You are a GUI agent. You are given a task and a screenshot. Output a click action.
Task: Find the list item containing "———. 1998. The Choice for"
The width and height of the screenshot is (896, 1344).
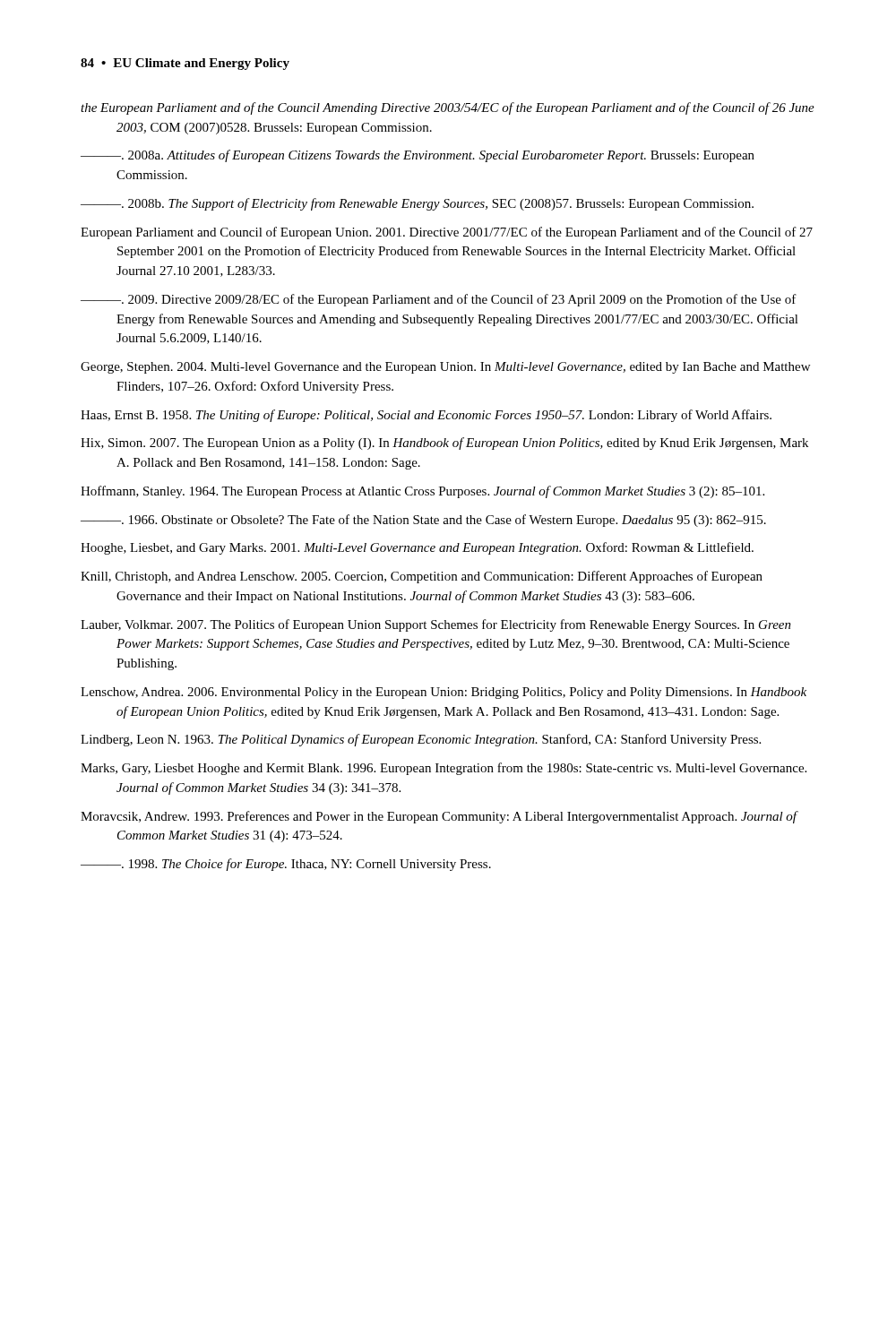(x=286, y=864)
